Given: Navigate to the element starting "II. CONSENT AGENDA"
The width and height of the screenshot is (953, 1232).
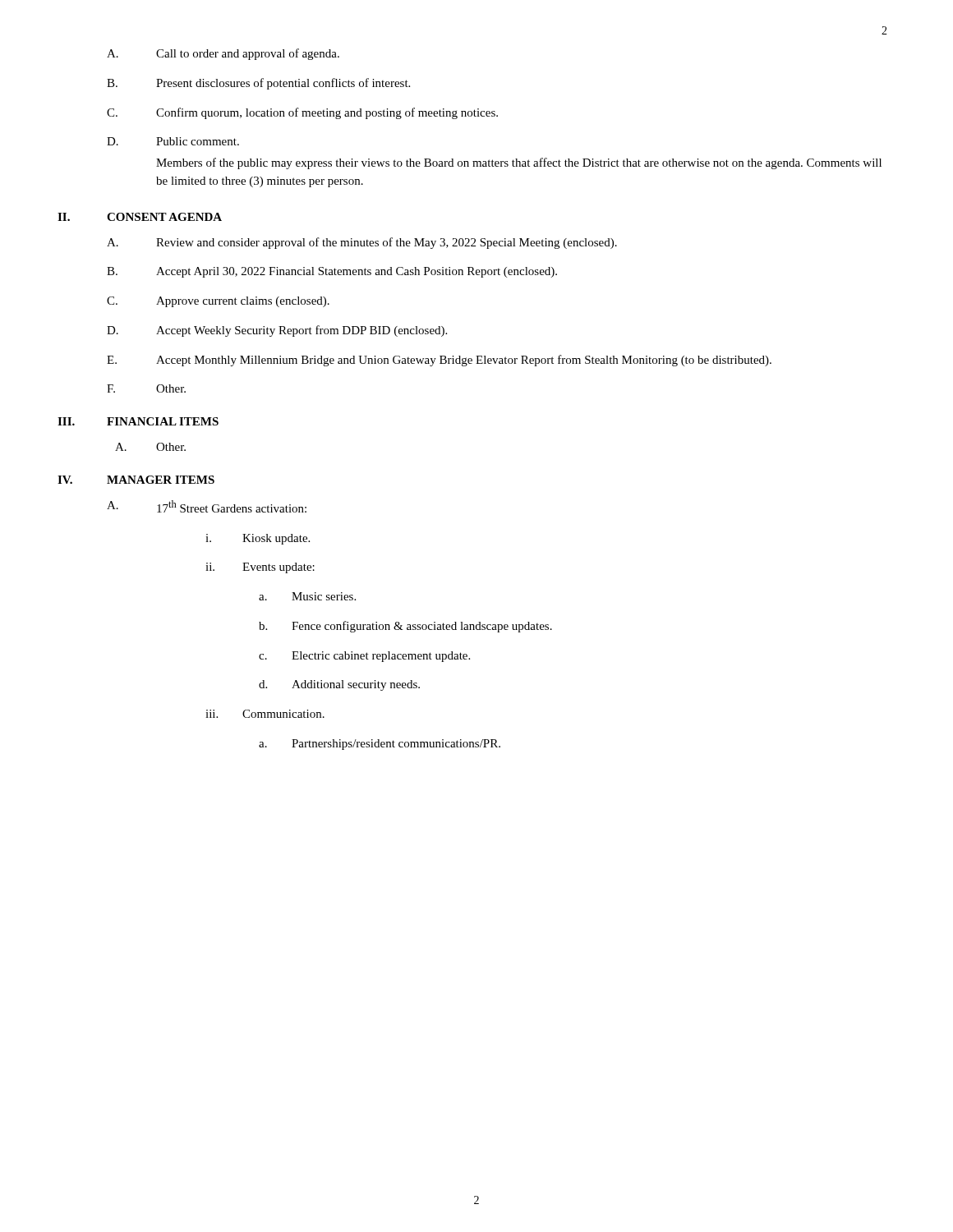Looking at the screenshot, I should pyautogui.click(x=140, y=217).
